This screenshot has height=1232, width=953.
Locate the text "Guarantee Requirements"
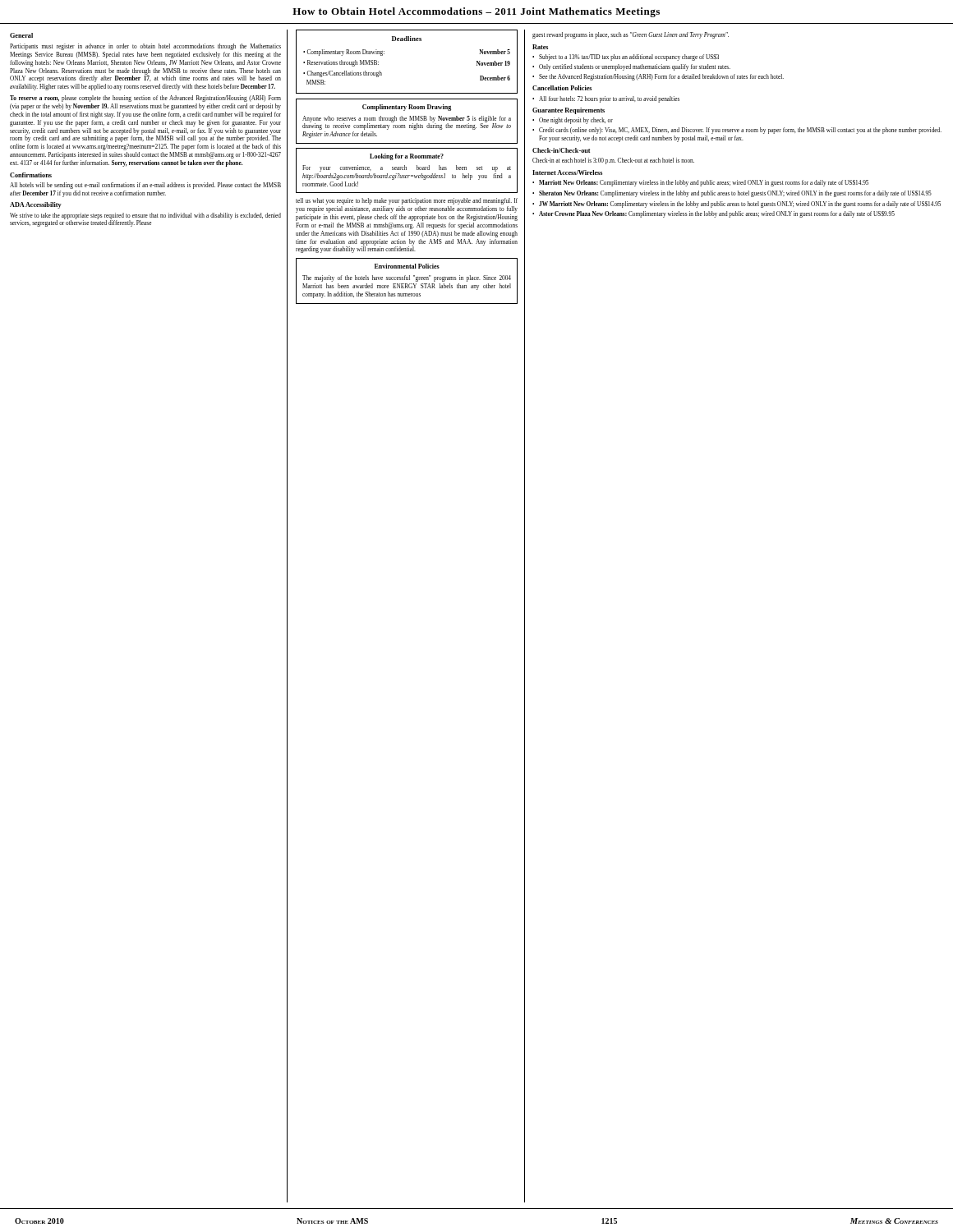click(x=569, y=111)
